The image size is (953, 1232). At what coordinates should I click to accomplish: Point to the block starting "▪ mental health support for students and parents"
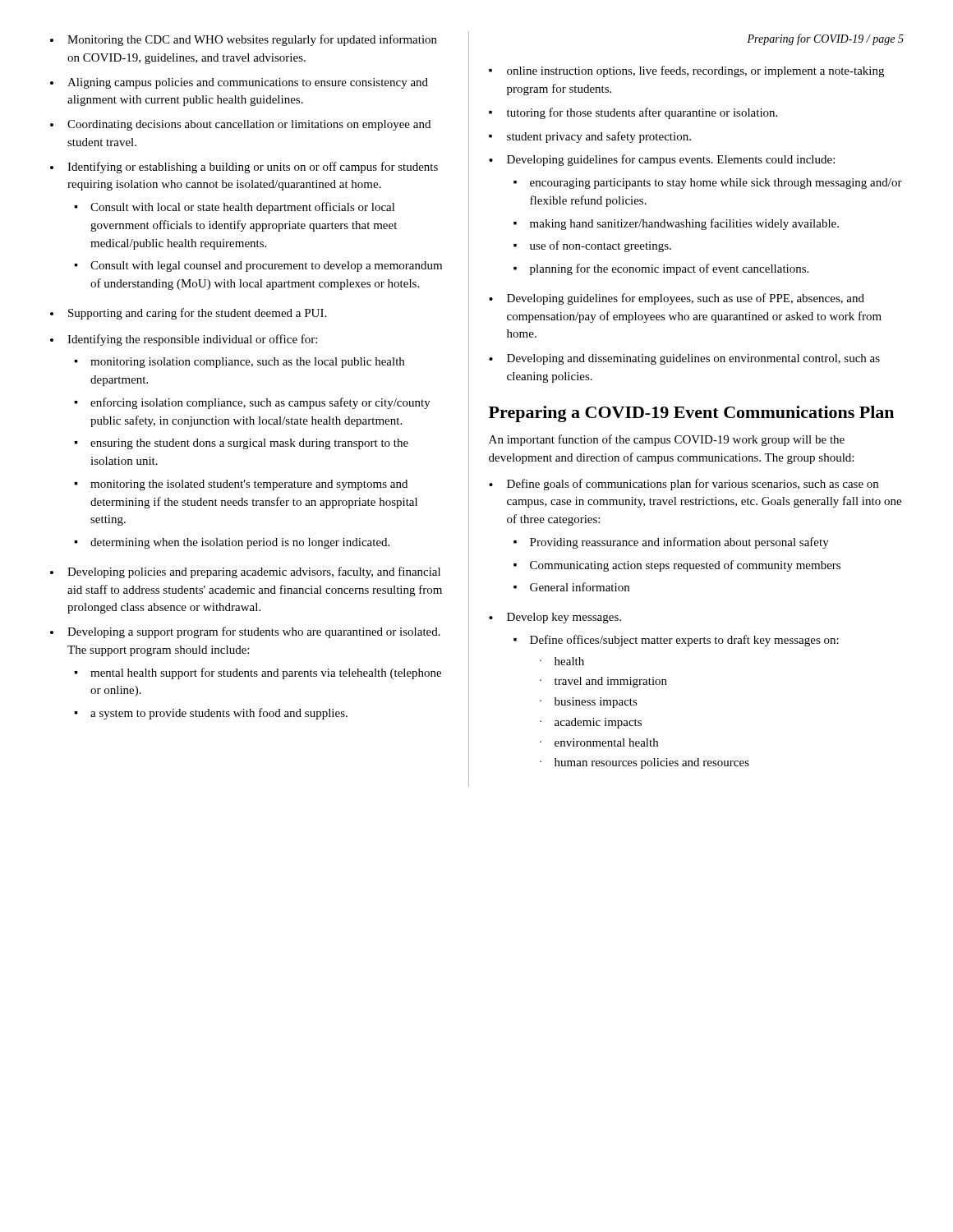261,682
